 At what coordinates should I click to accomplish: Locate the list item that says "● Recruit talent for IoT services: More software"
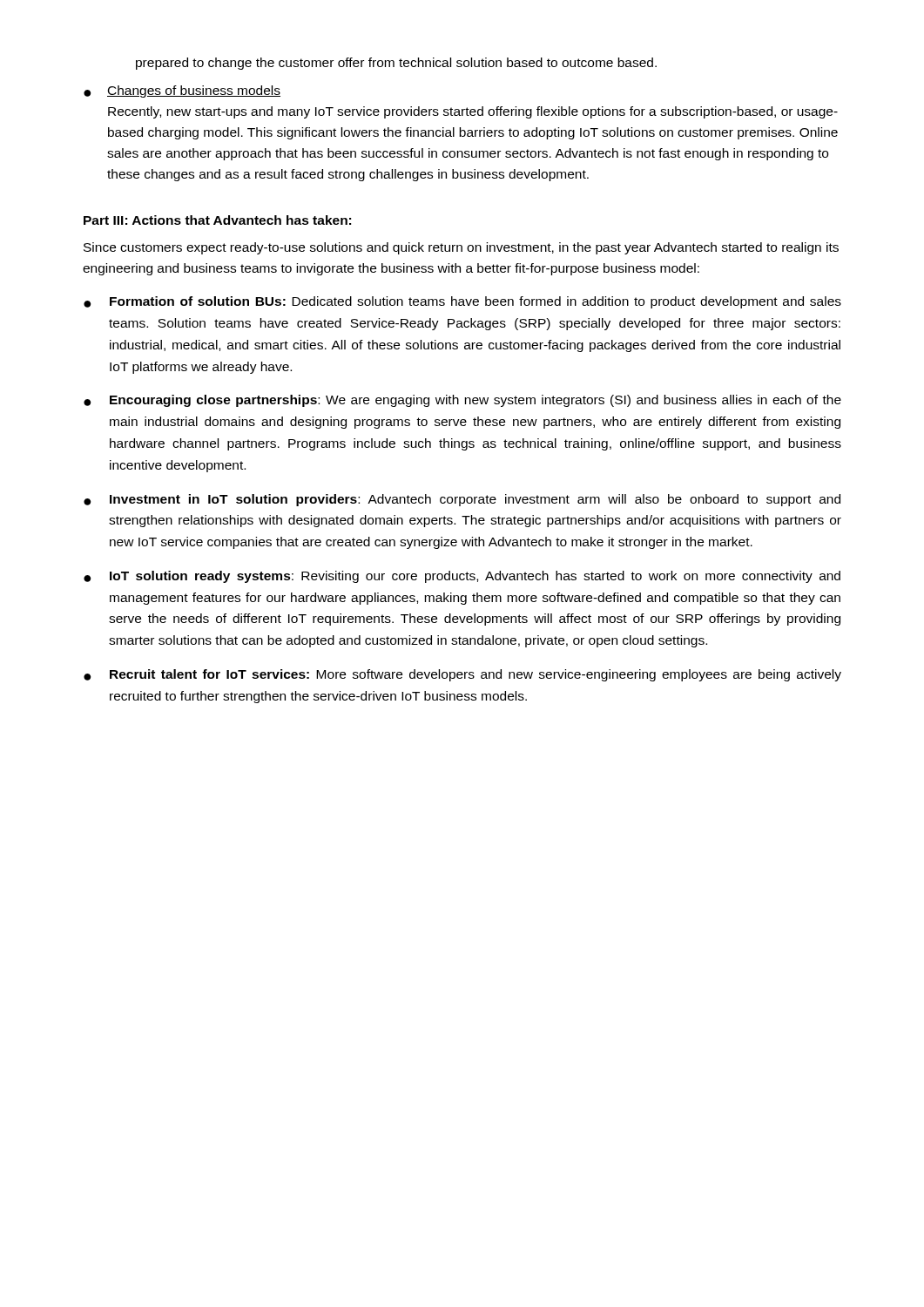tap(462, 686)
